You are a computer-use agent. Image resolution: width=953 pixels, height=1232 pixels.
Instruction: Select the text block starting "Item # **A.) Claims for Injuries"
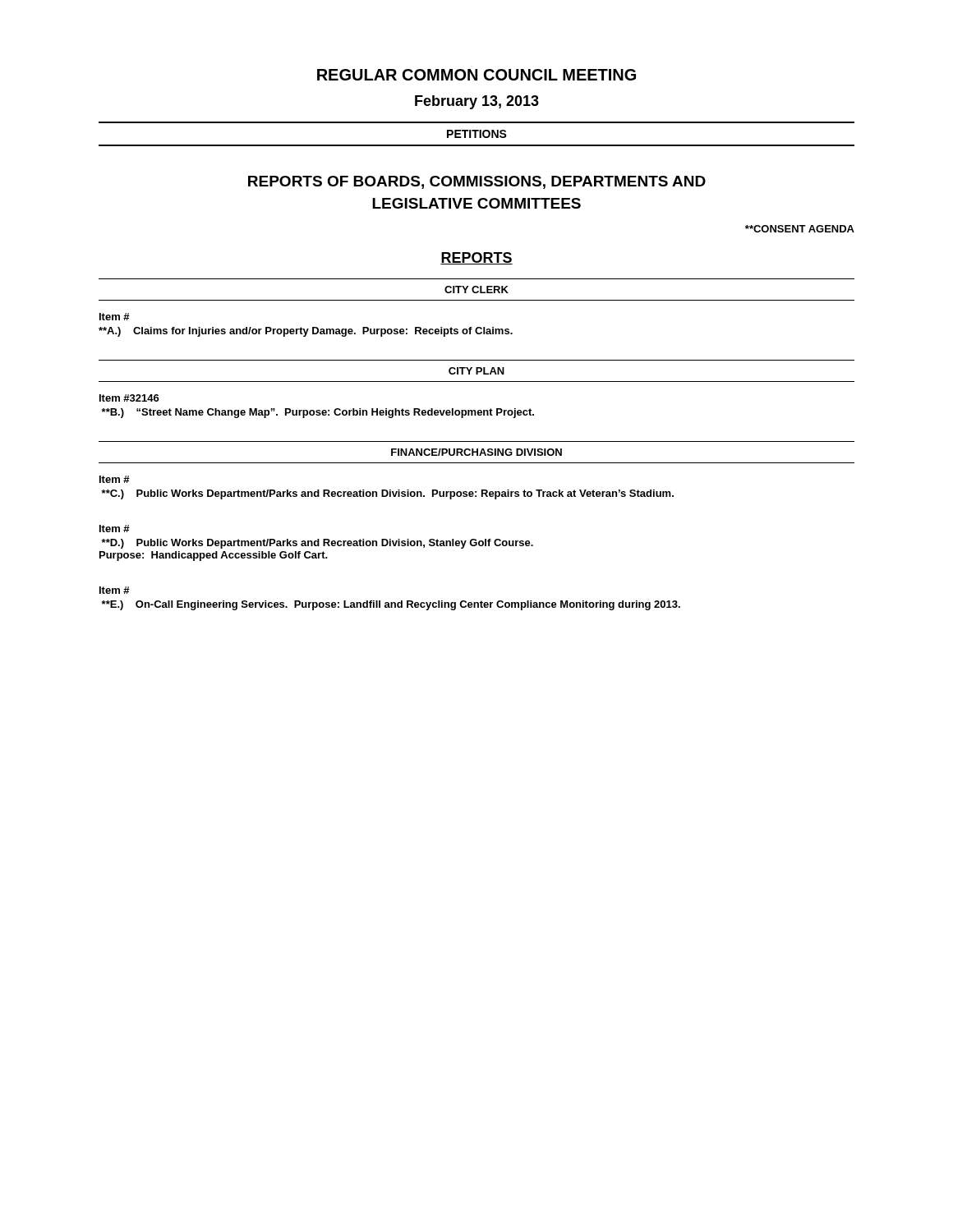click(x=476, y=324)
